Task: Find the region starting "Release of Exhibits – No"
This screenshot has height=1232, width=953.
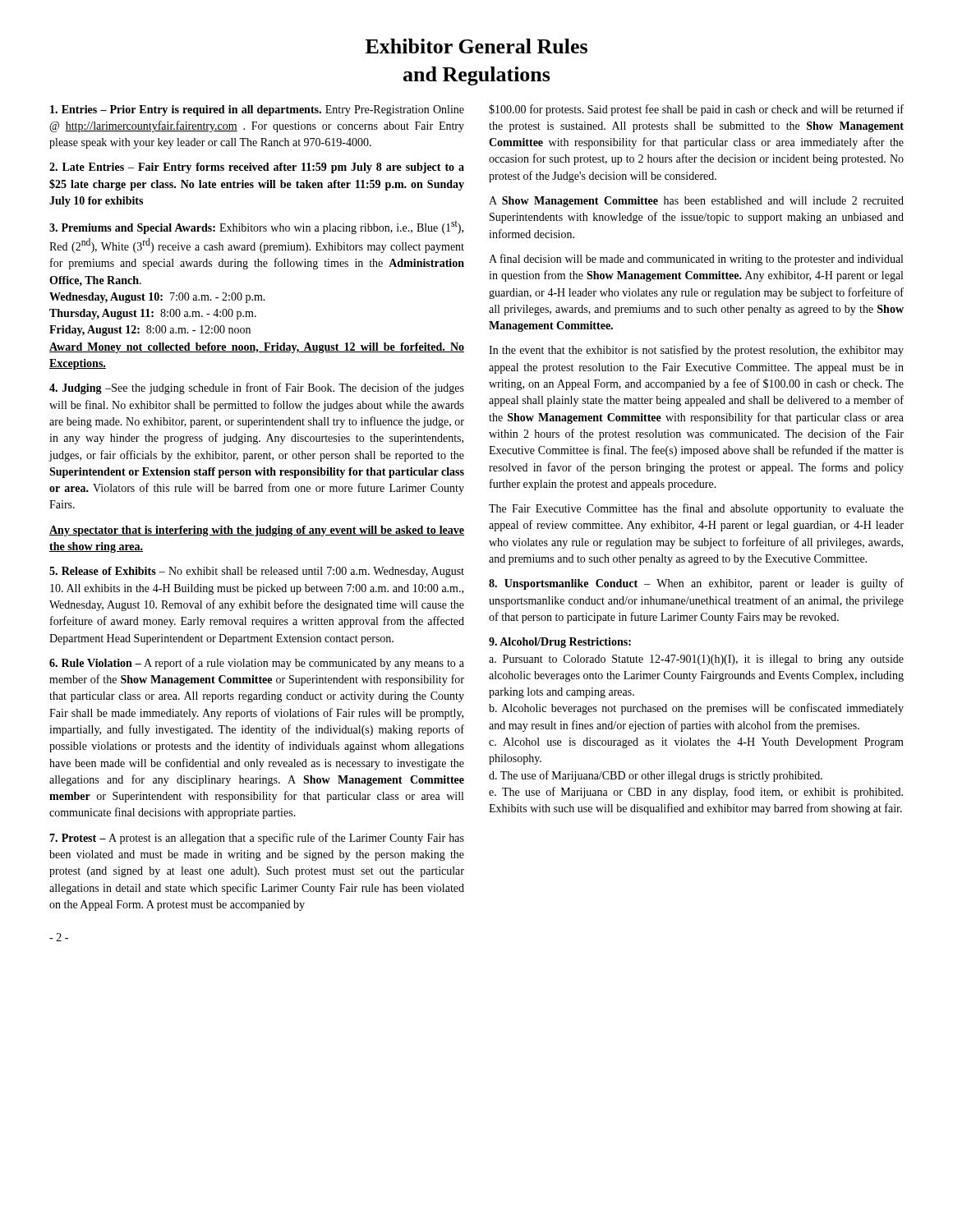Action: point(257,605)
